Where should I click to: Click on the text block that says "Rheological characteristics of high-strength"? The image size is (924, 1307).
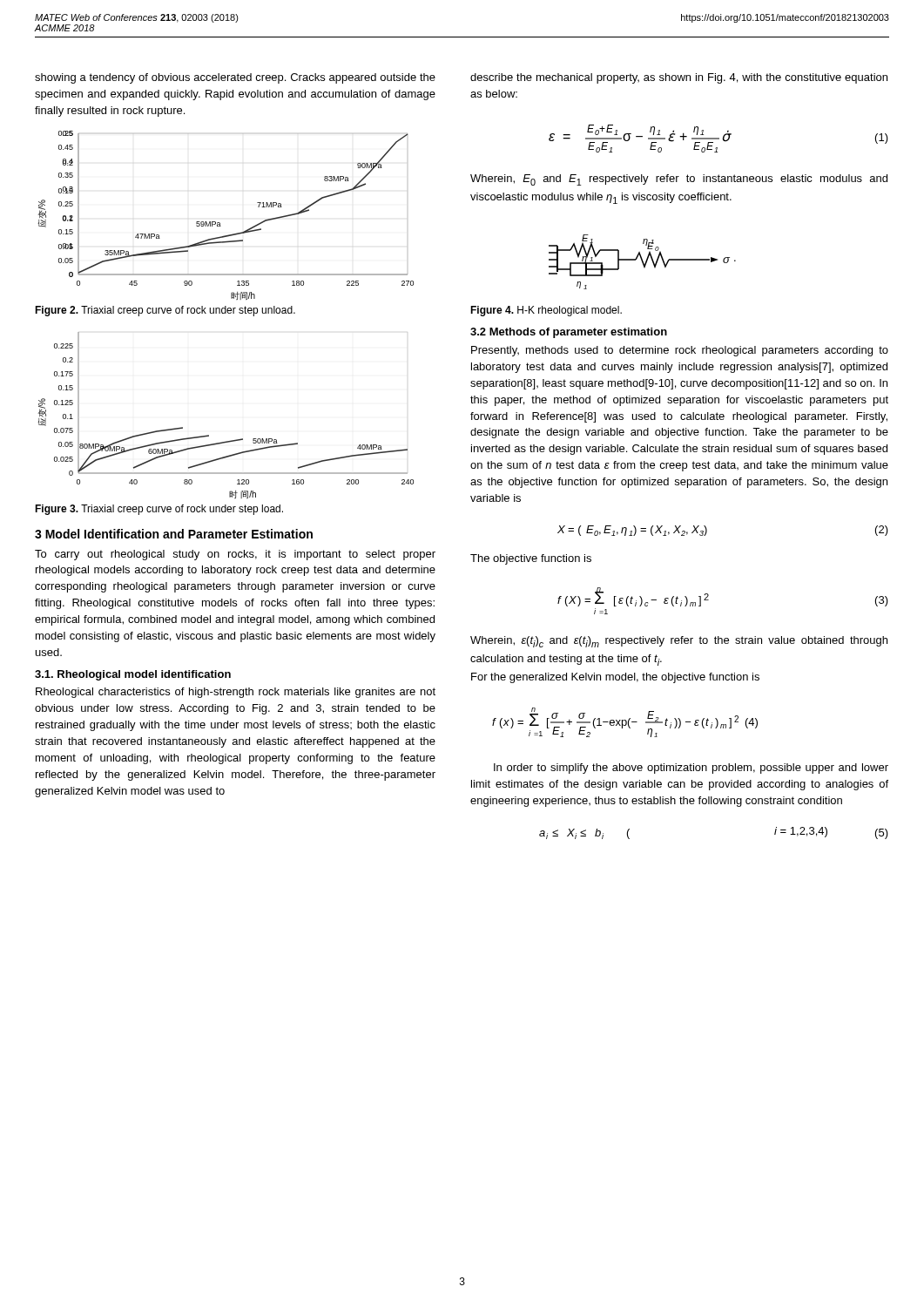click(x=235, y=742)
